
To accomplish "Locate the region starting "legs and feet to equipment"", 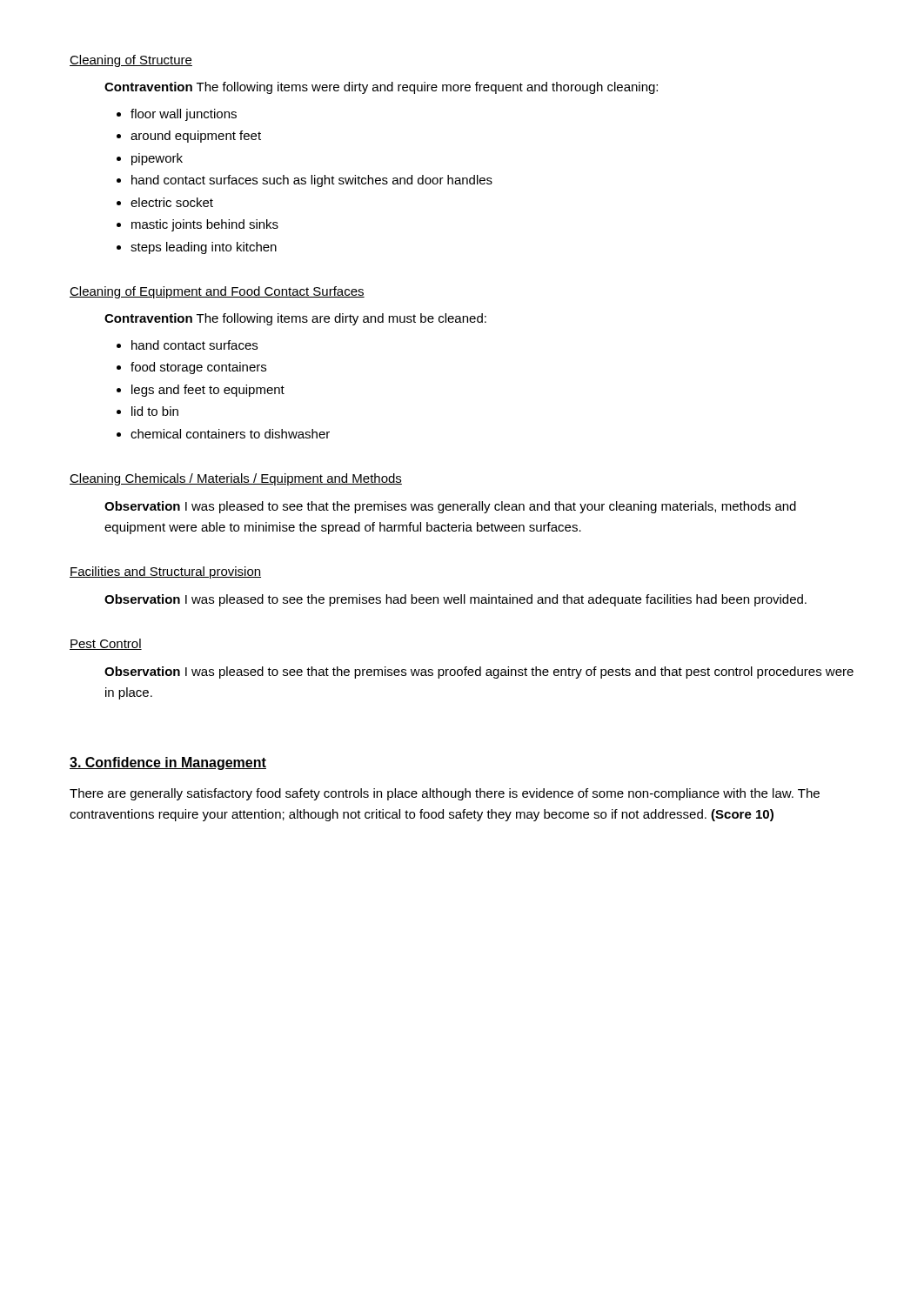I will click(x=208, y=391).
